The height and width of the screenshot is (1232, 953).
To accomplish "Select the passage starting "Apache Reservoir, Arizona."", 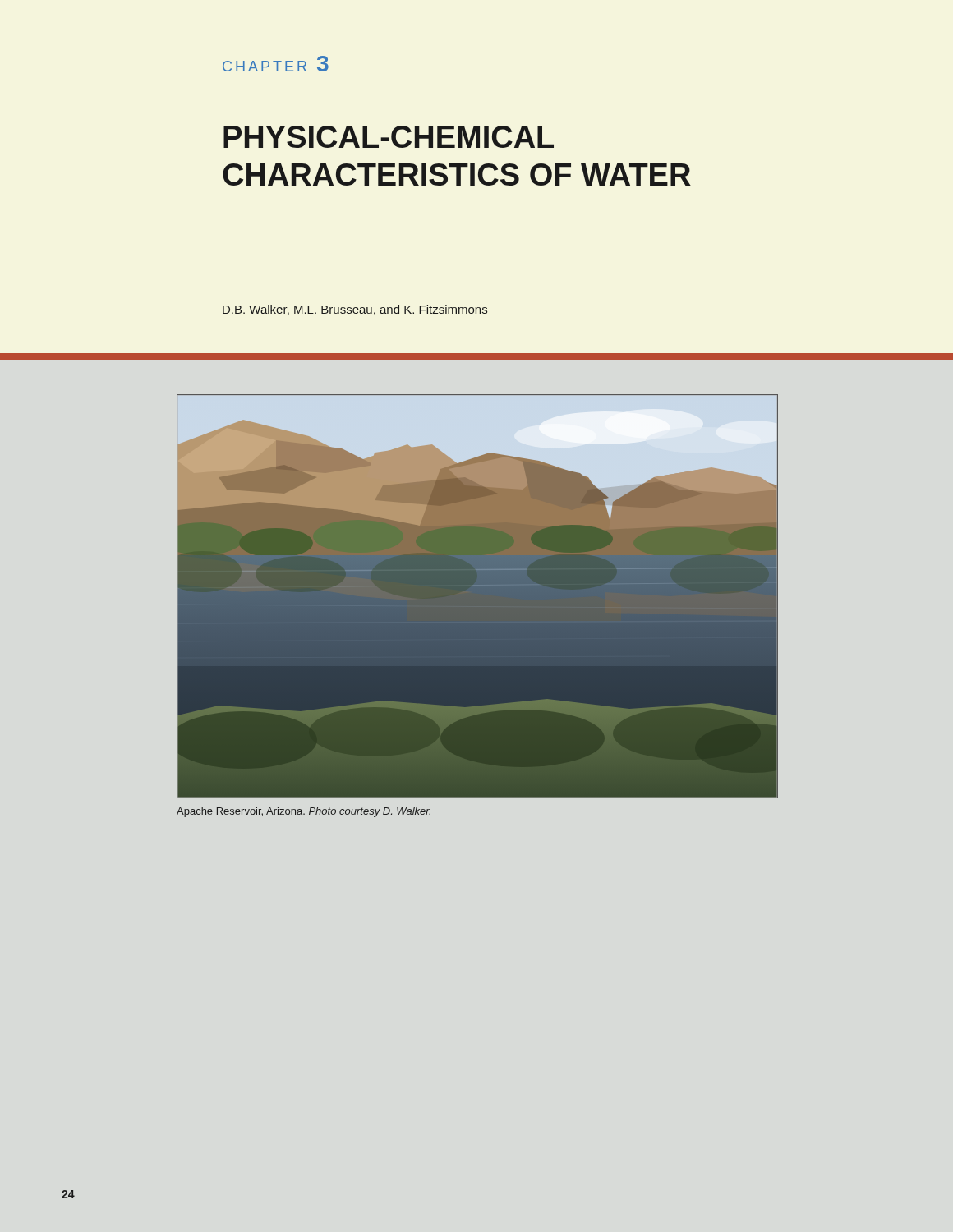I will (304, 811).
